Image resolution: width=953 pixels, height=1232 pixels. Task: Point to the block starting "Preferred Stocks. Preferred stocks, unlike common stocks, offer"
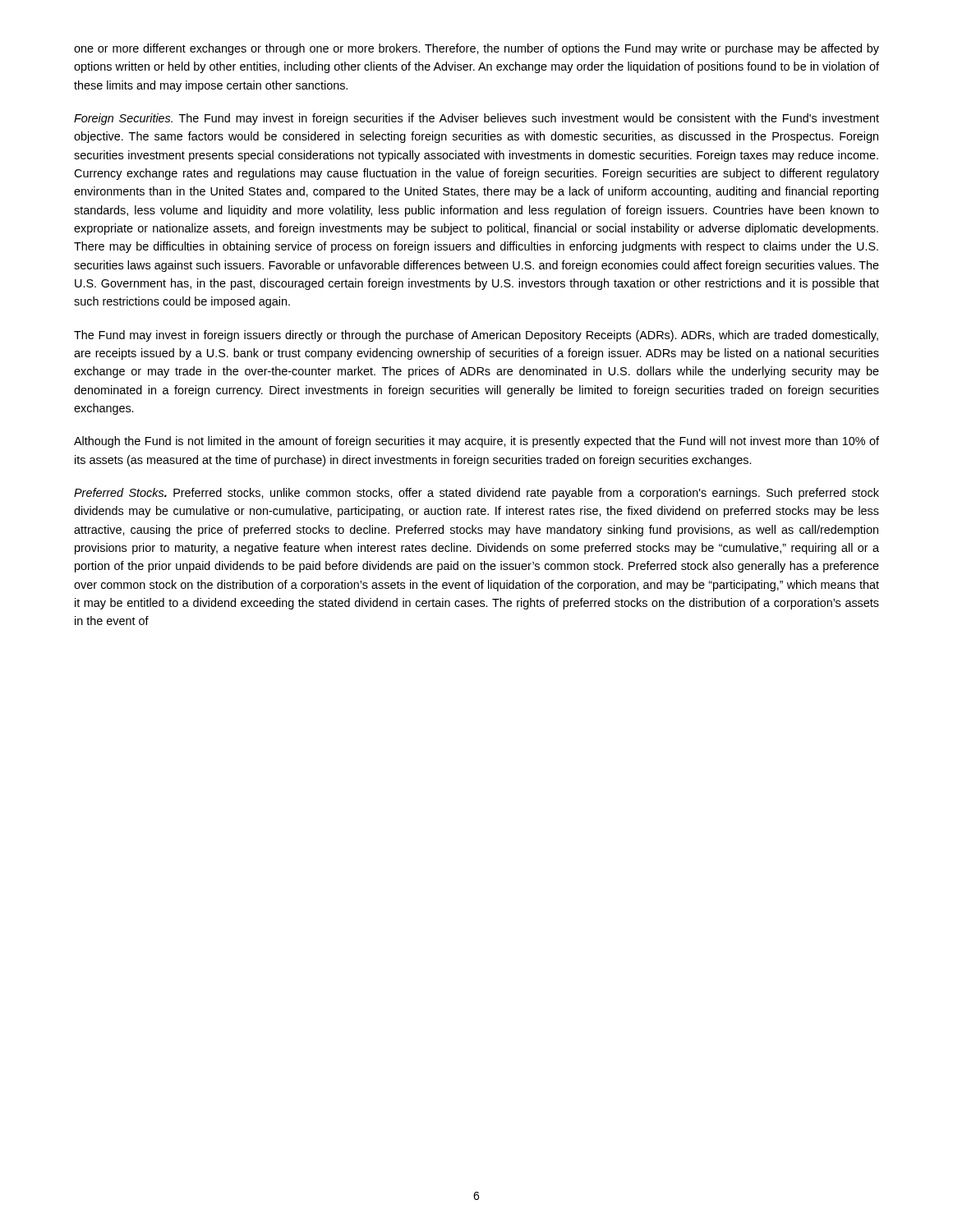pyautogui.click(x=476, y=557)
